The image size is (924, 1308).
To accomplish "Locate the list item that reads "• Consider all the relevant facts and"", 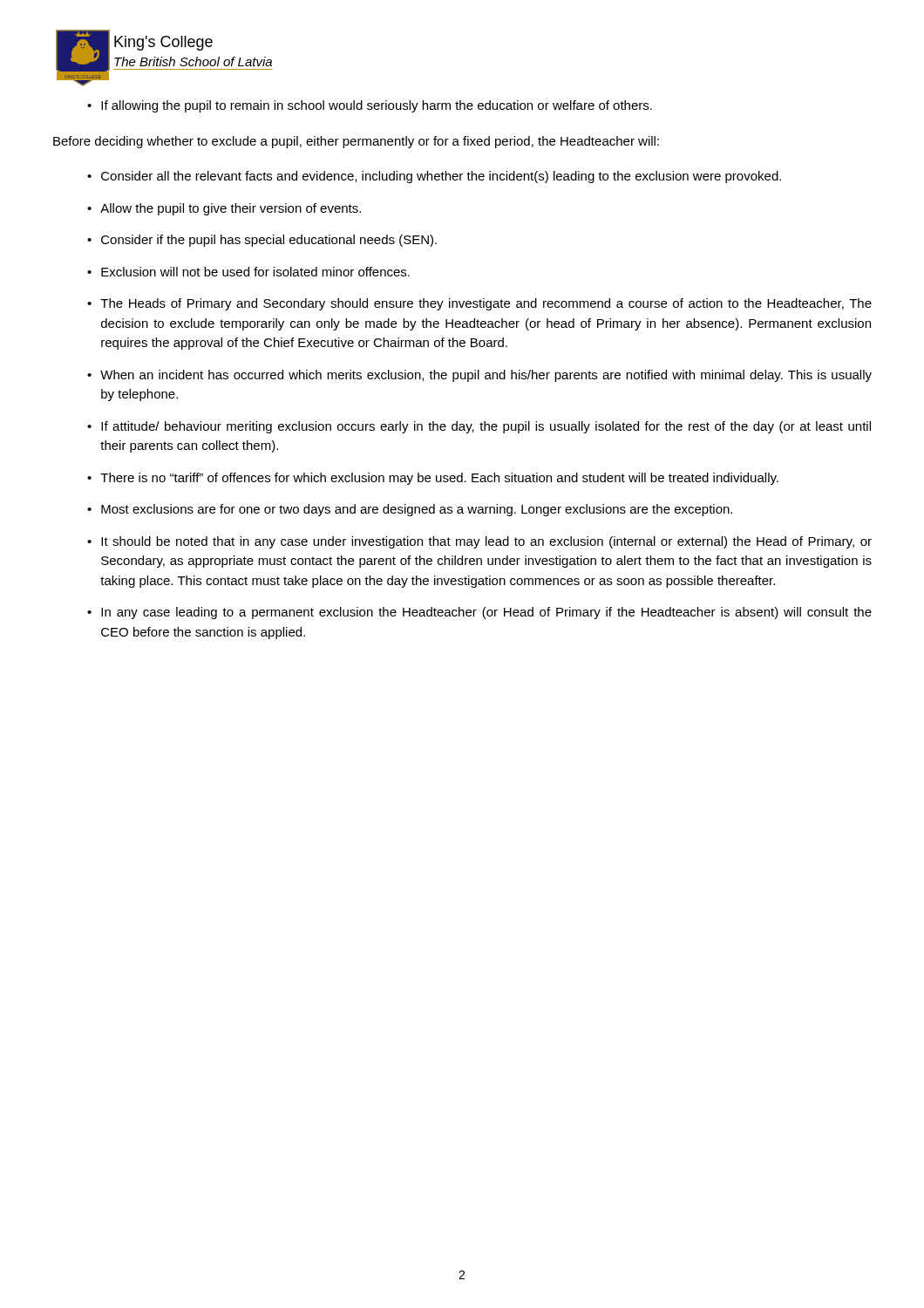I will (x=435, y=176).
